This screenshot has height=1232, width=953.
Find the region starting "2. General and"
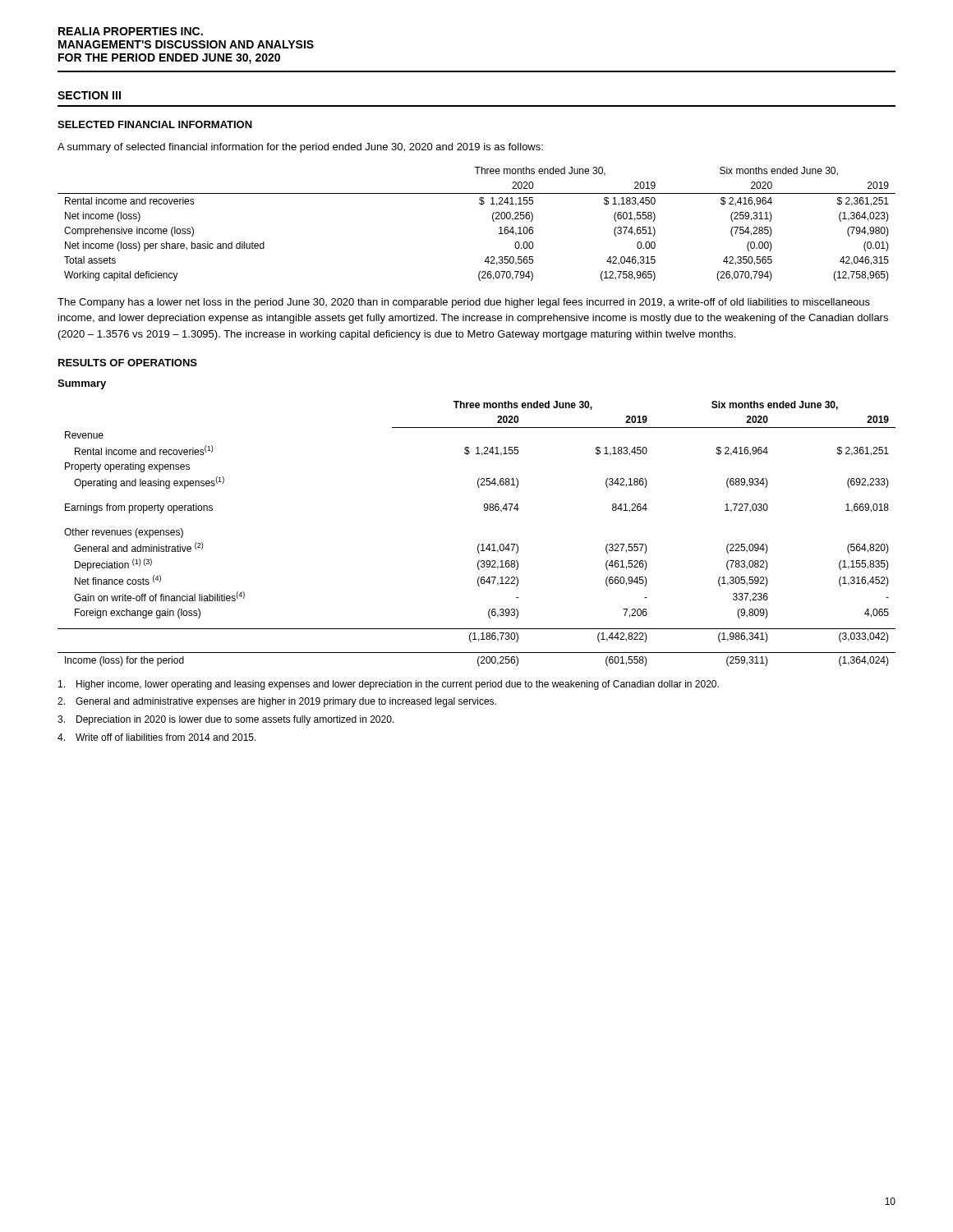pyautogui.click(x=277, y=702)
